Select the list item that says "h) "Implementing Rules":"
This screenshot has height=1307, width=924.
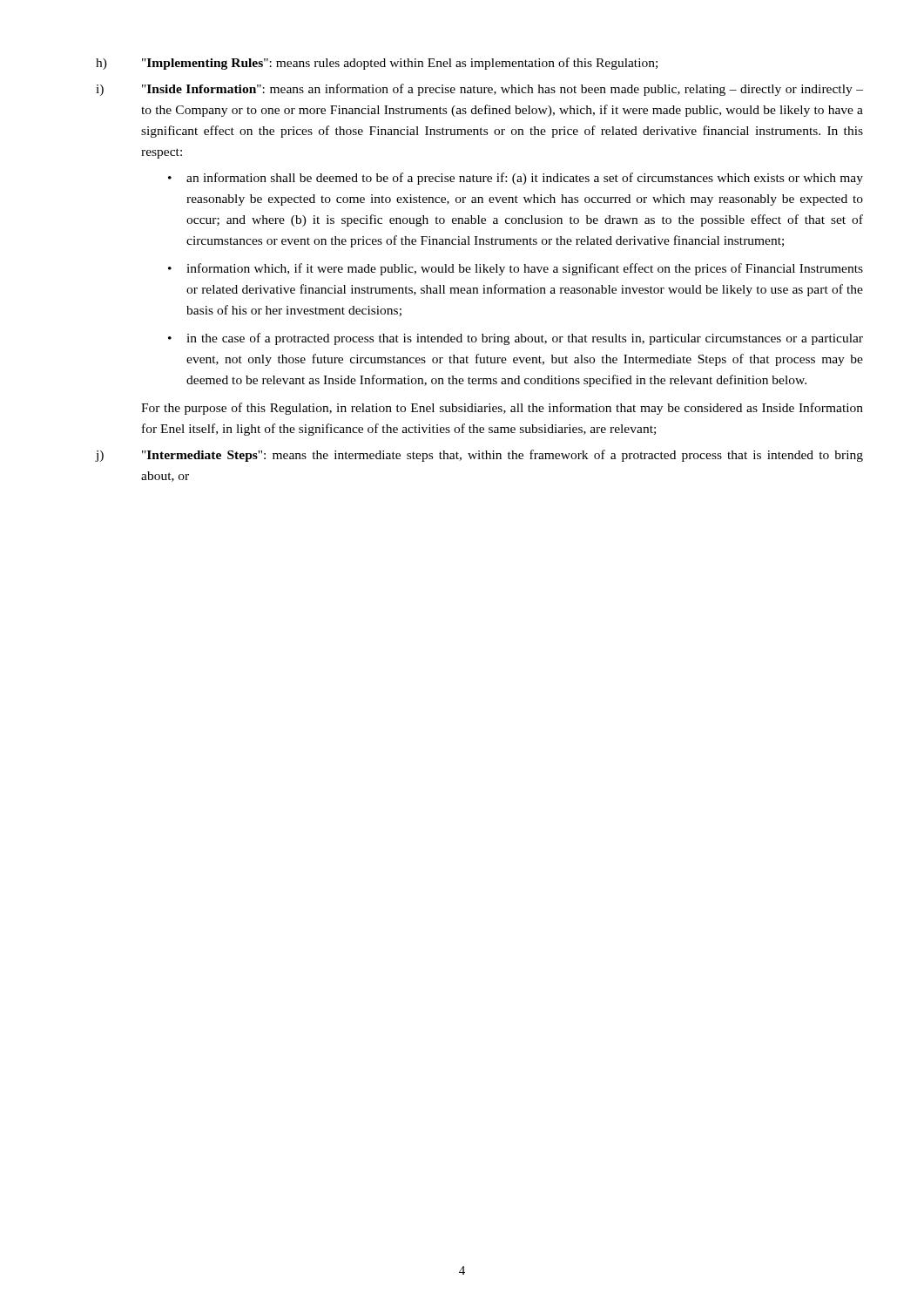point(479,63)
